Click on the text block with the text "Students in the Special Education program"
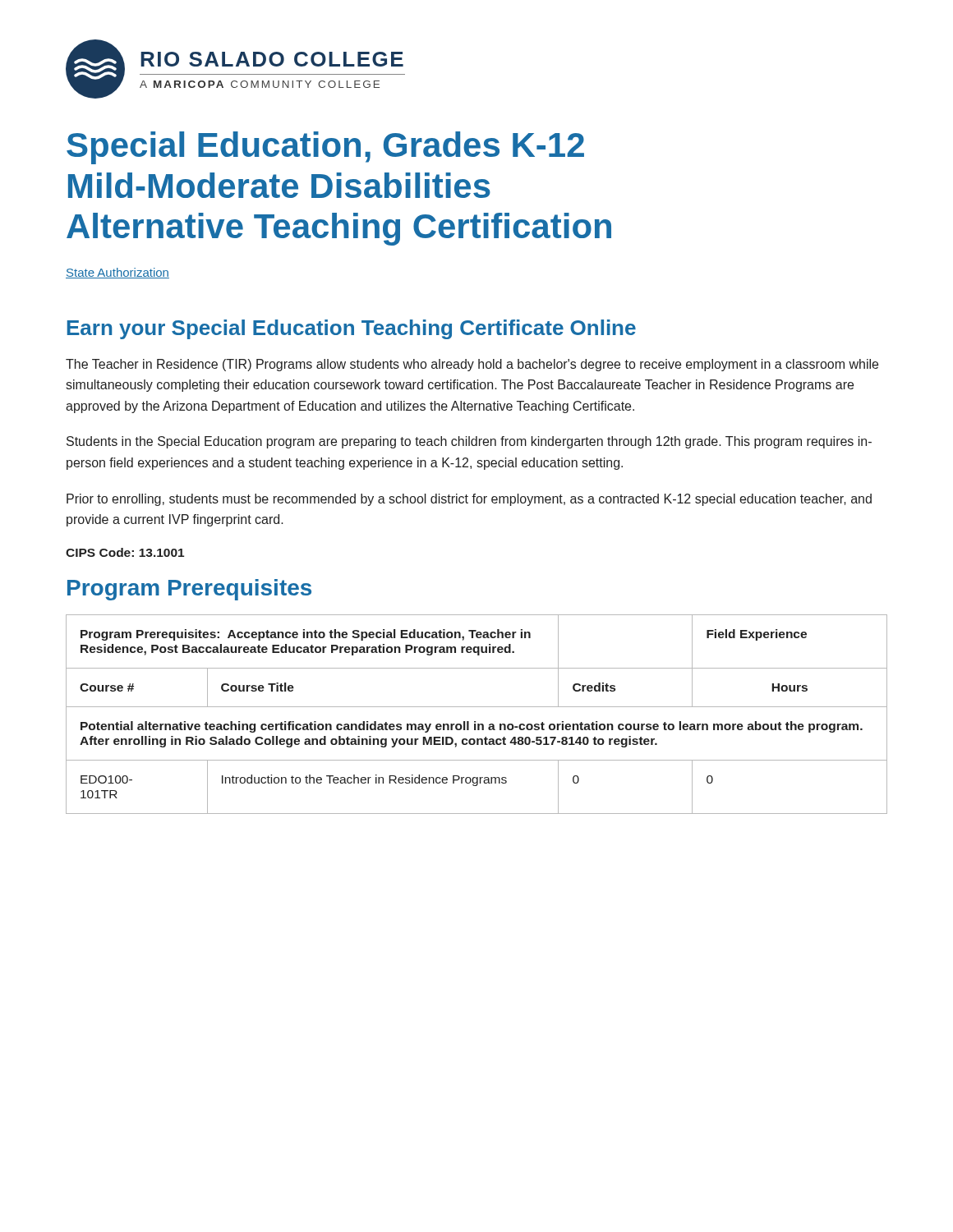Viewport: 953px width, 1232px height. pyautogui.click(x=469, y=452)
